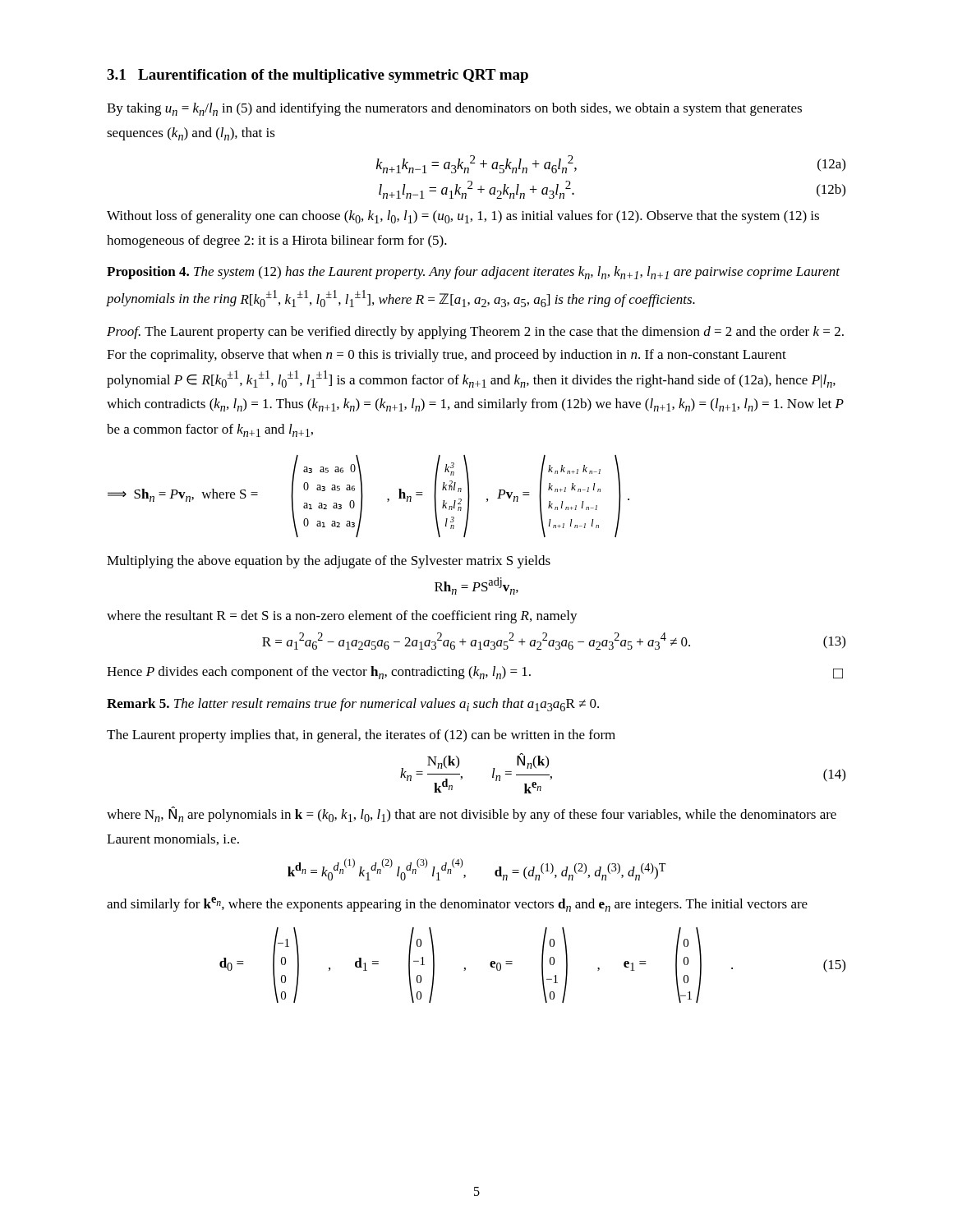The image size is (953, 1232).
Task: Locate the text block containing "The Laurent property implies that, in general, the"
Action: 361,735
